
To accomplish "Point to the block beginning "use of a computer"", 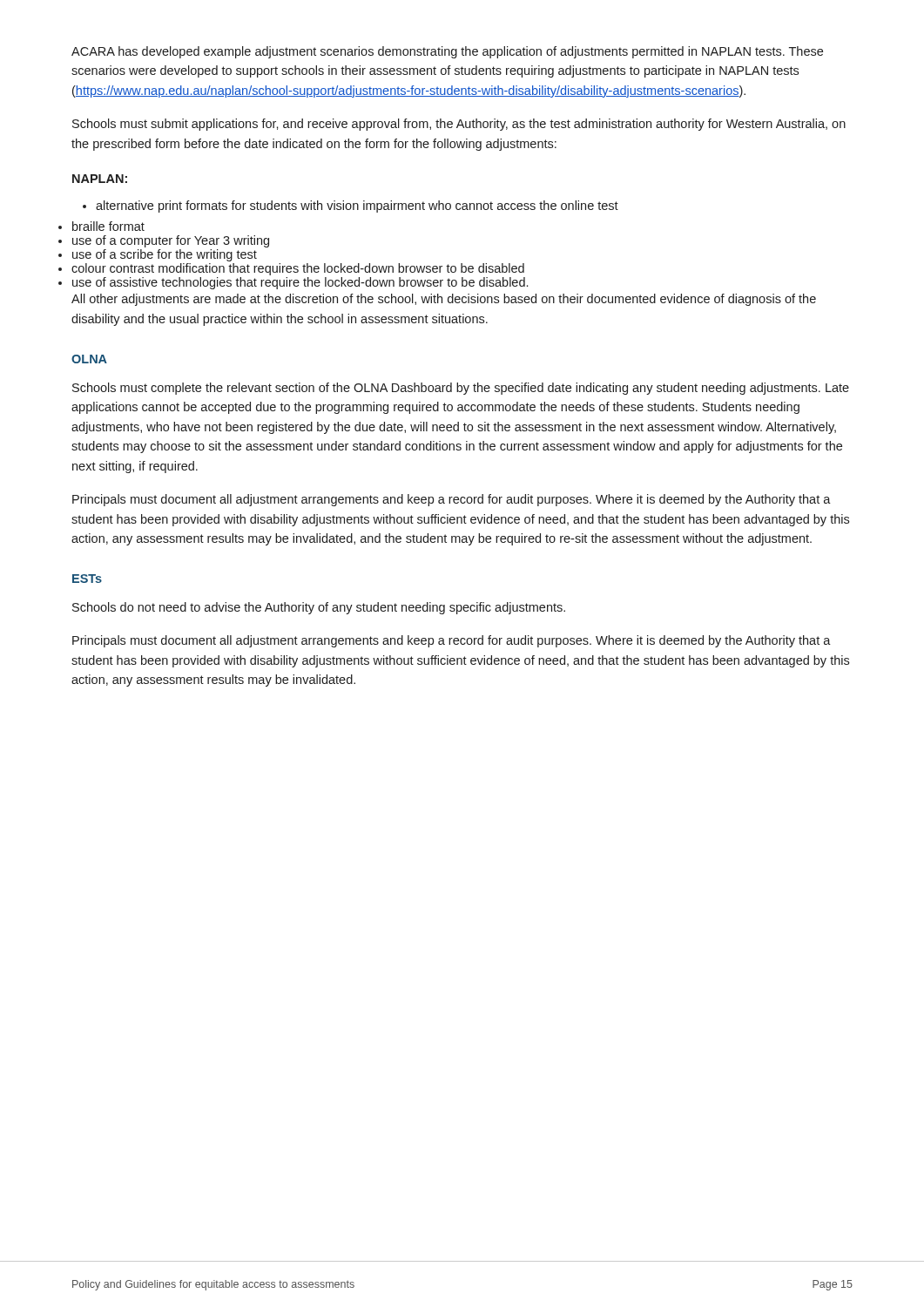I will 171,241.
